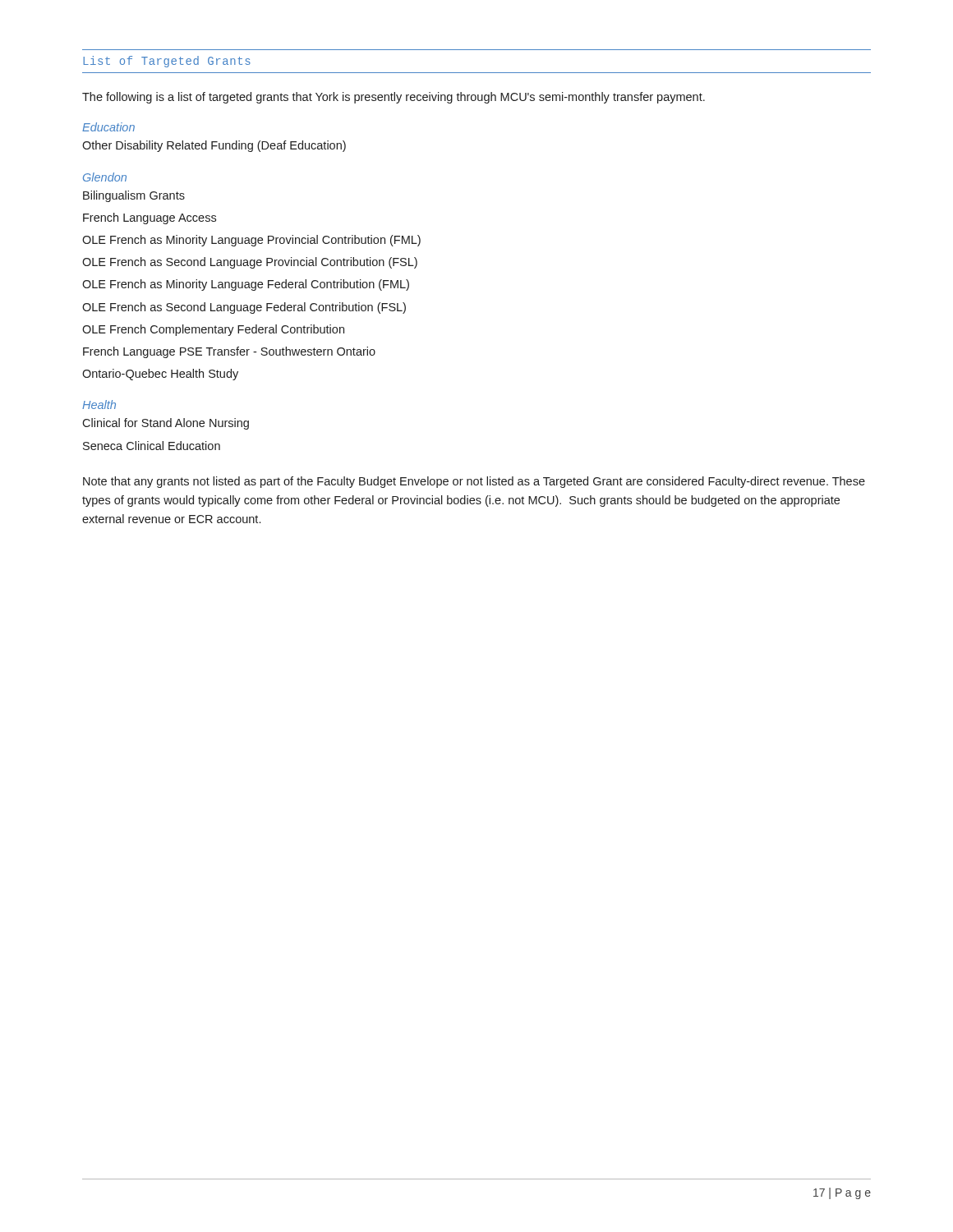This screenshot has width=953, height=1232.
Task: Locate the section header that reads "List of Targeted Grants"
Action: 167,62
